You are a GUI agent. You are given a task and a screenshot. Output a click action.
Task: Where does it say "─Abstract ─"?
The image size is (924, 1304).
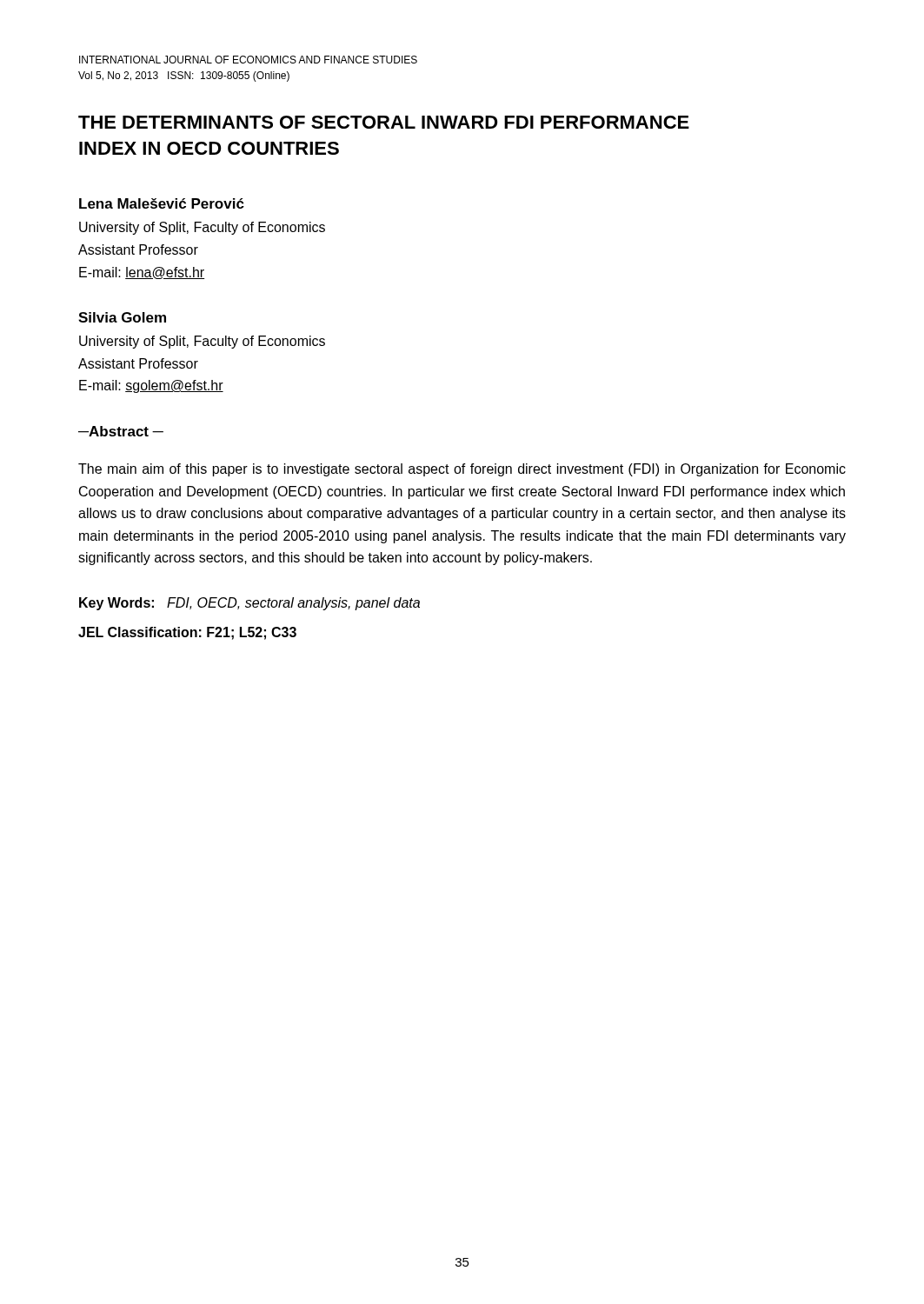[121, 432]
